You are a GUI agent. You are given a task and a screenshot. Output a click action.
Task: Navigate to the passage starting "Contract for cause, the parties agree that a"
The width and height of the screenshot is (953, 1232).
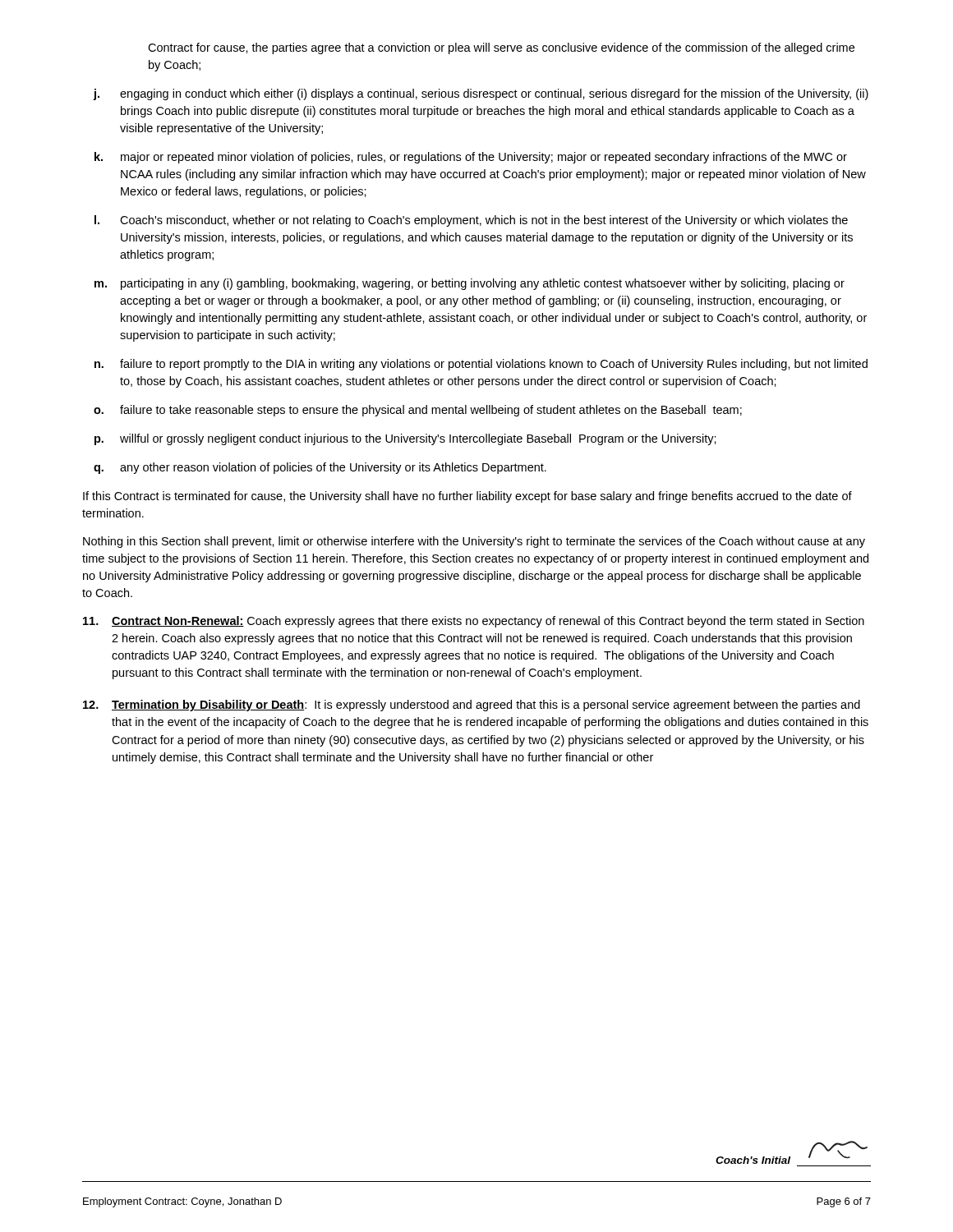coord(501,56)
